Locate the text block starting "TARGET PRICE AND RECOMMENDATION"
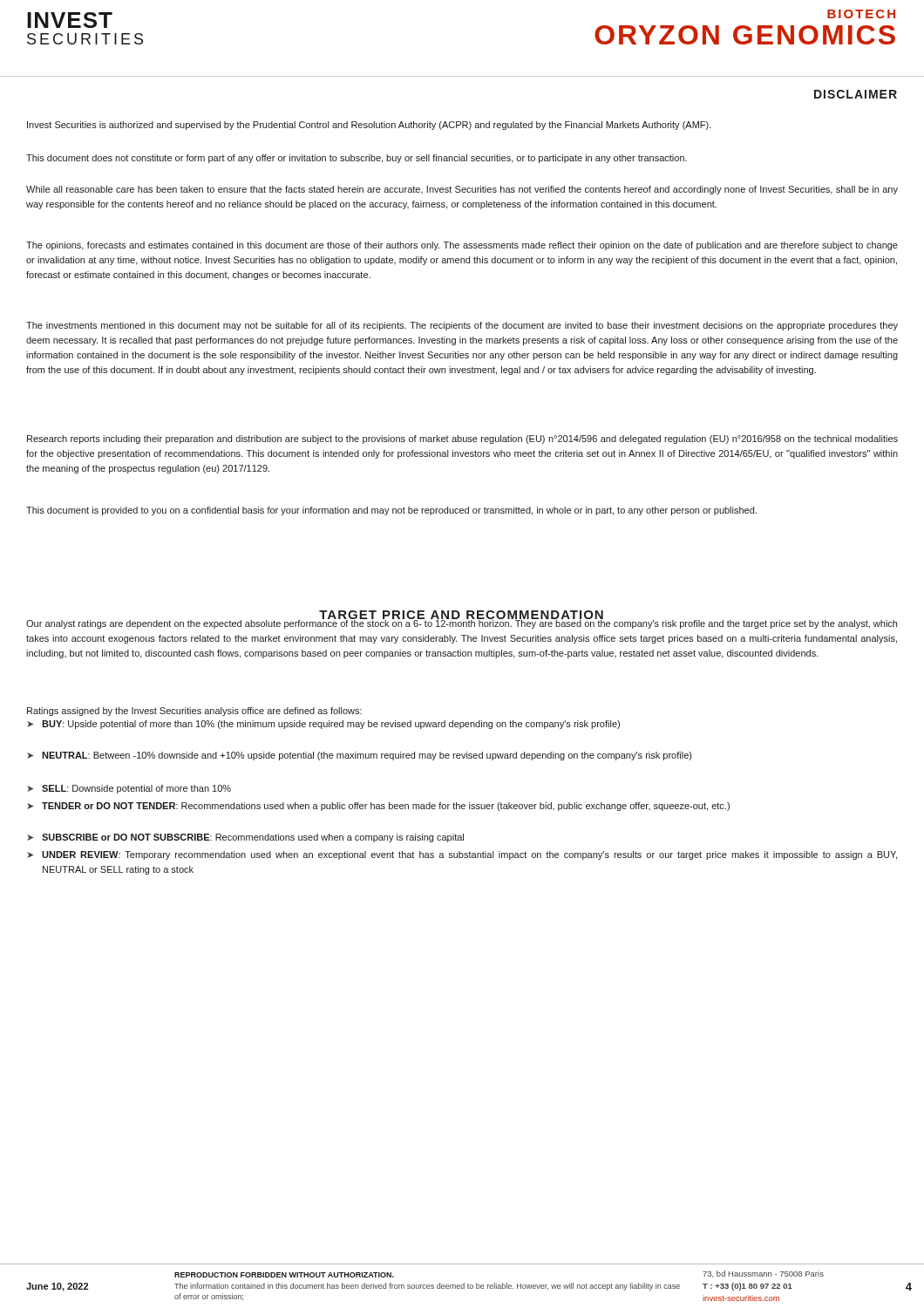The height and width of the screenshot is (1308, 924). (x=462, y=614)
